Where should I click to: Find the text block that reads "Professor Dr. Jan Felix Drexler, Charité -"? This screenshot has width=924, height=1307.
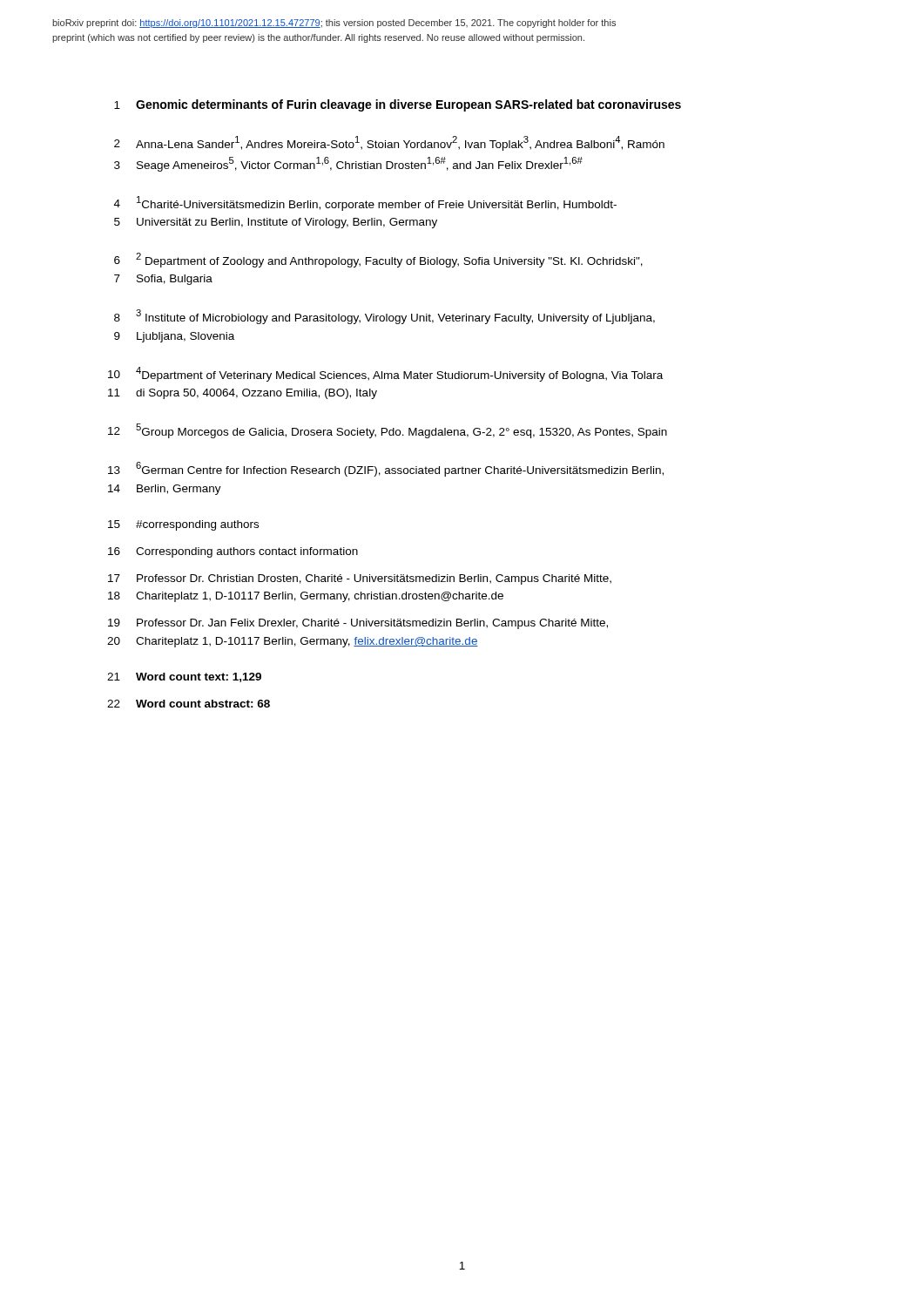click(x=372, y=623)
